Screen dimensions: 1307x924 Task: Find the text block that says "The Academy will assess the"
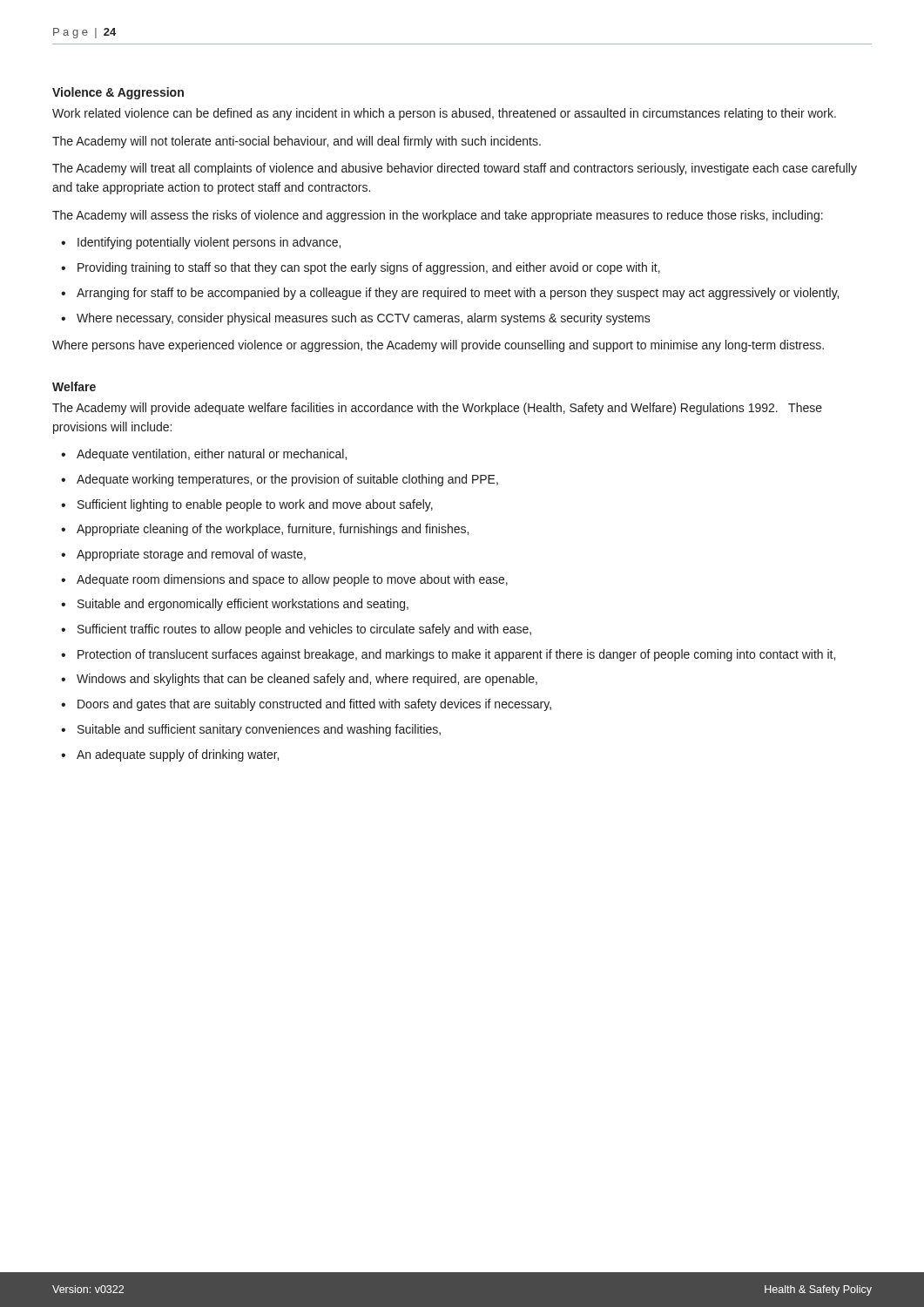438,215
